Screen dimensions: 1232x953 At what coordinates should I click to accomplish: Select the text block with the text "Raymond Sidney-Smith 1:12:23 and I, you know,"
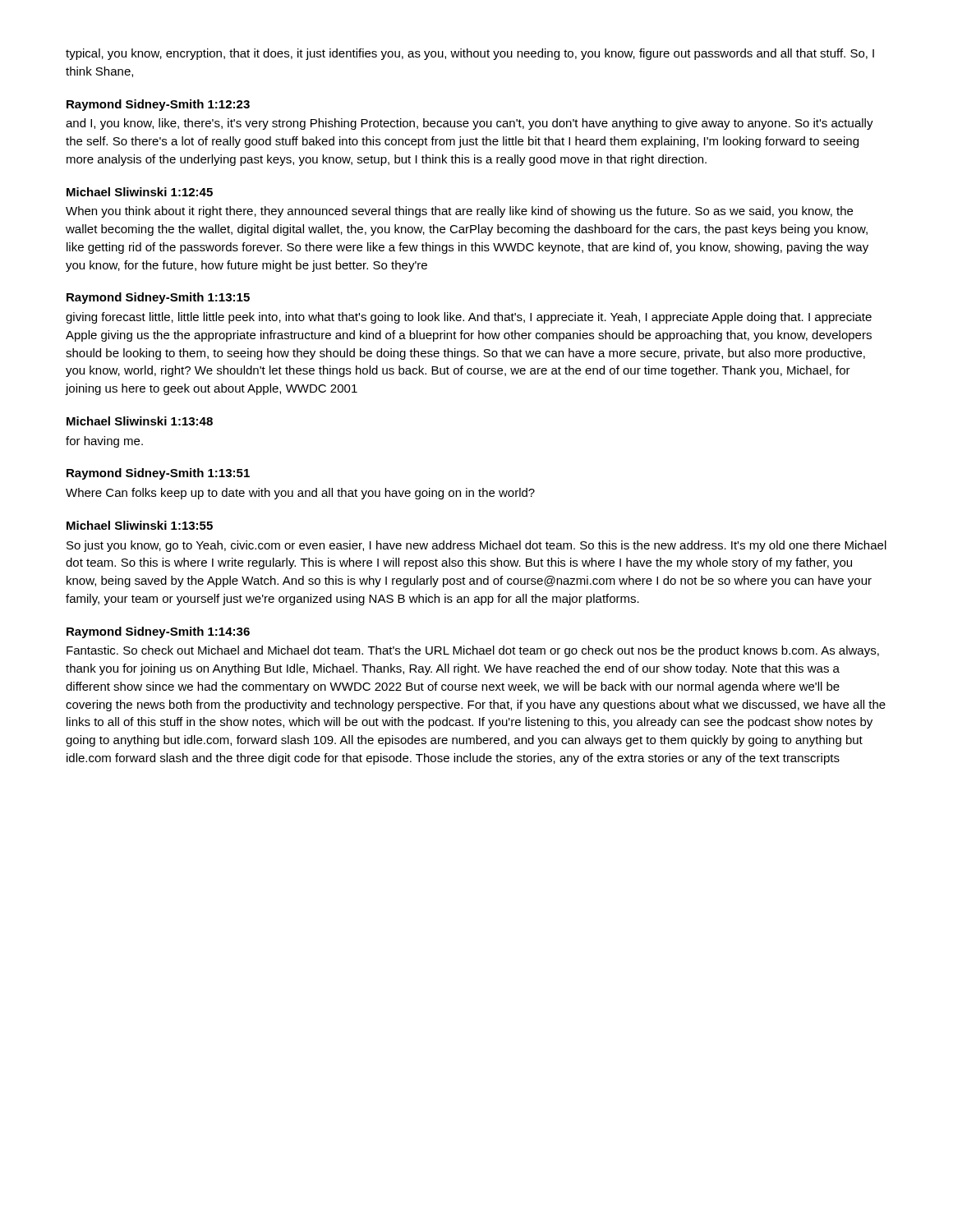point(476,131)
